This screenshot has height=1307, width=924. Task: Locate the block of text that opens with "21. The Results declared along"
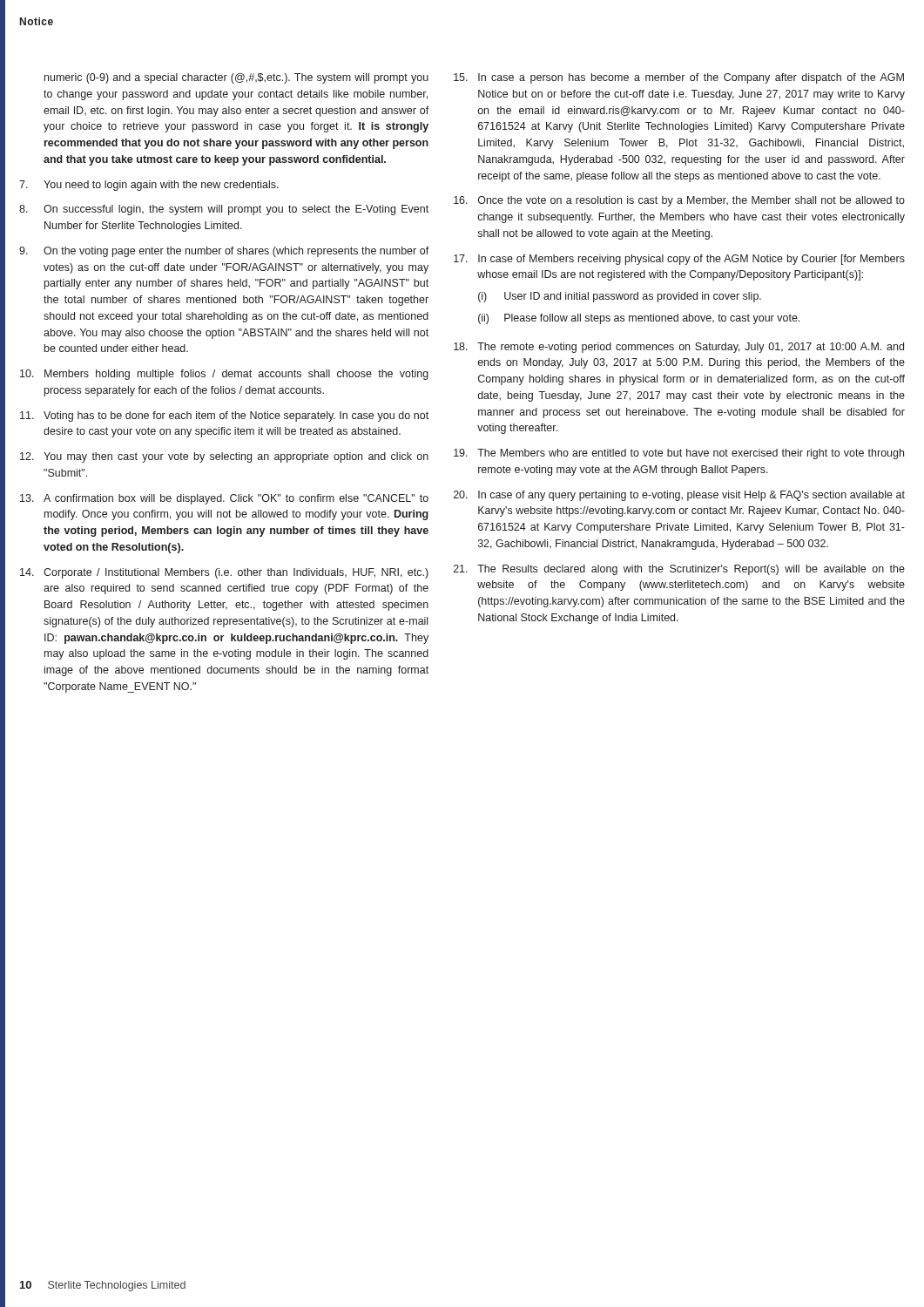(x=679, y=593)
